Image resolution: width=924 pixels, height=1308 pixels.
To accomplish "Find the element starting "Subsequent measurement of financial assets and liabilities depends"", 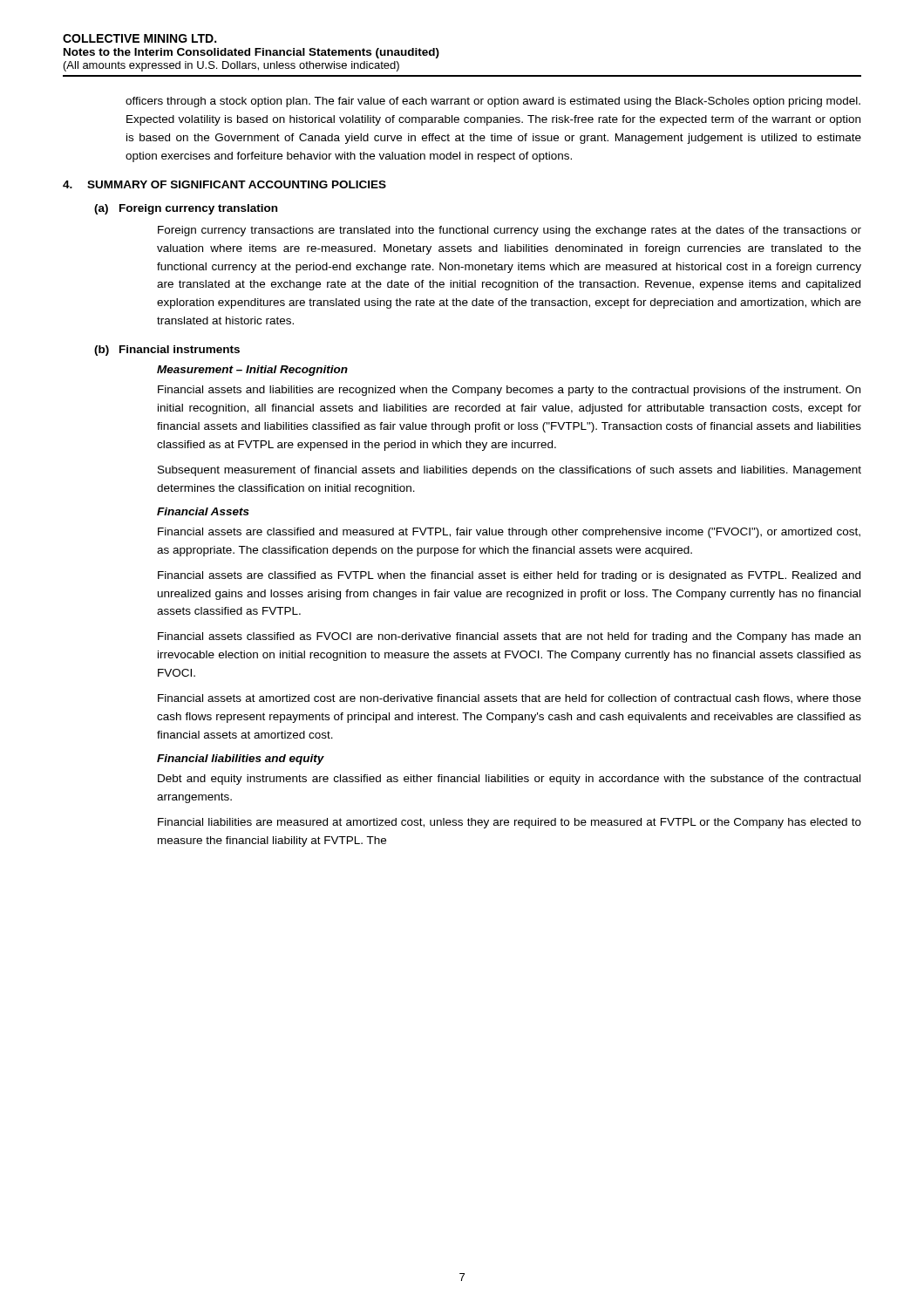I will pos(509,479).
